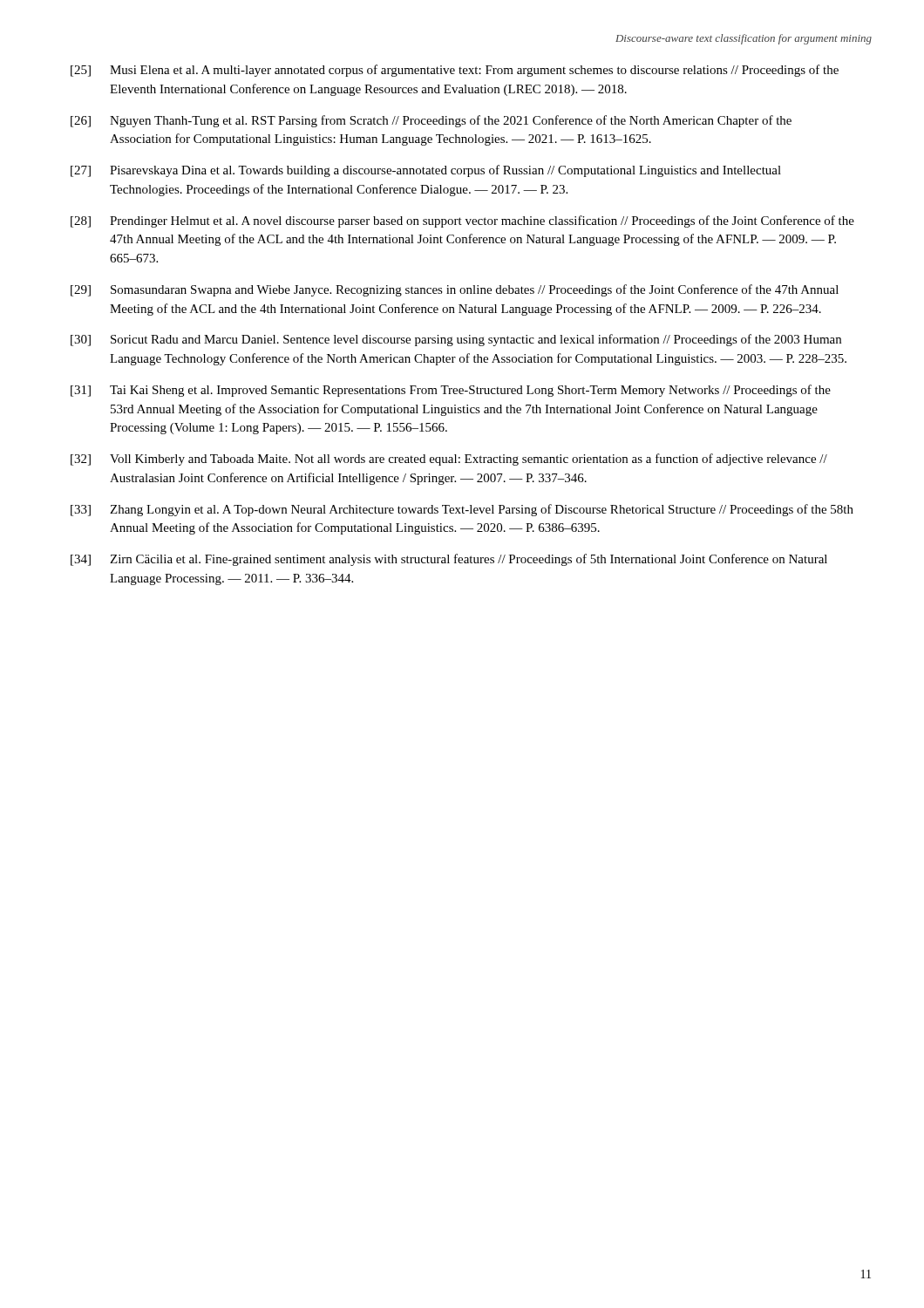
Task: Select the list item that says "[28] Prendinger Helmut"
Action: pyautogui.click(x=462, y=240)
